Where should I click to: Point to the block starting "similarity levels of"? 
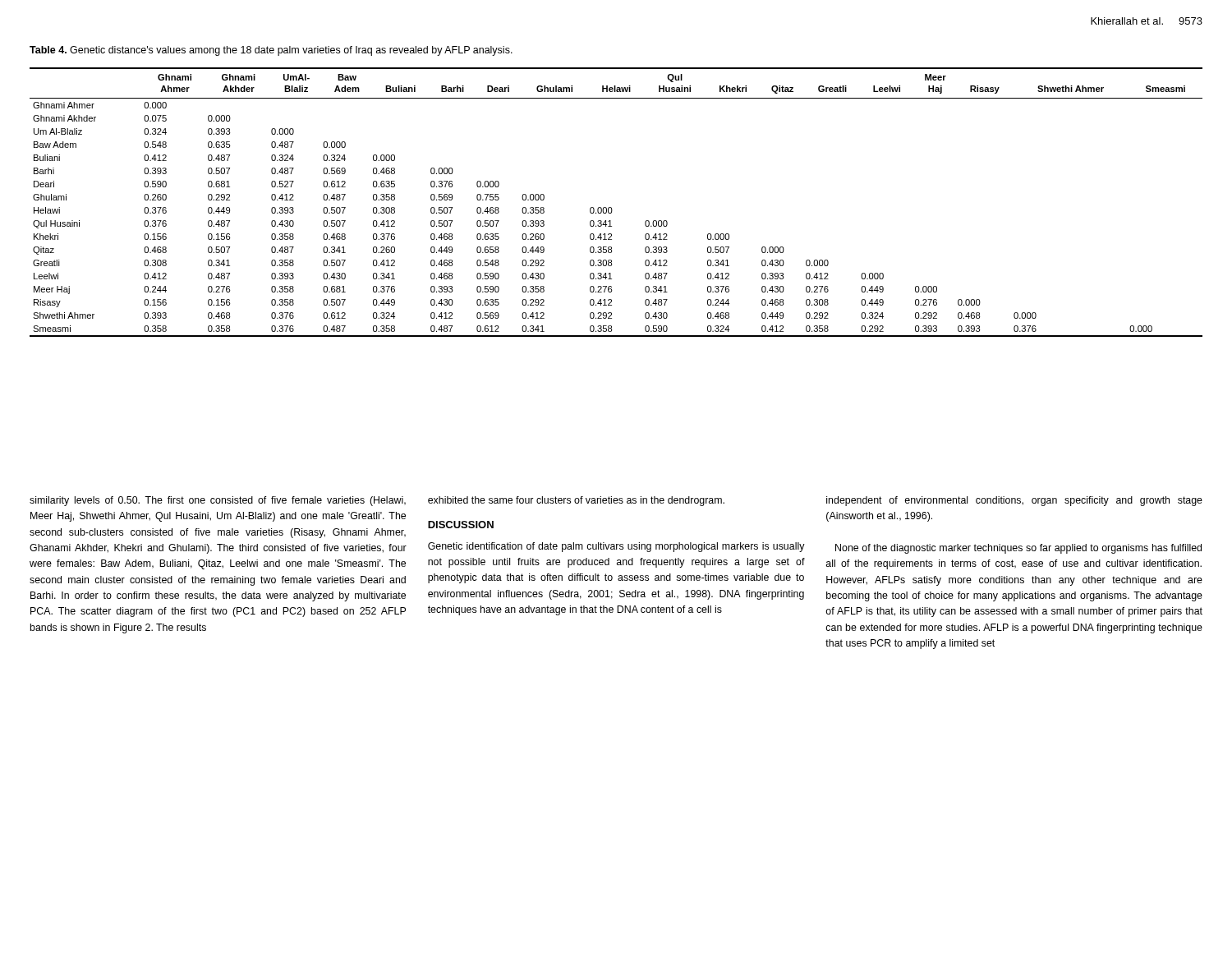pos(218,564)
